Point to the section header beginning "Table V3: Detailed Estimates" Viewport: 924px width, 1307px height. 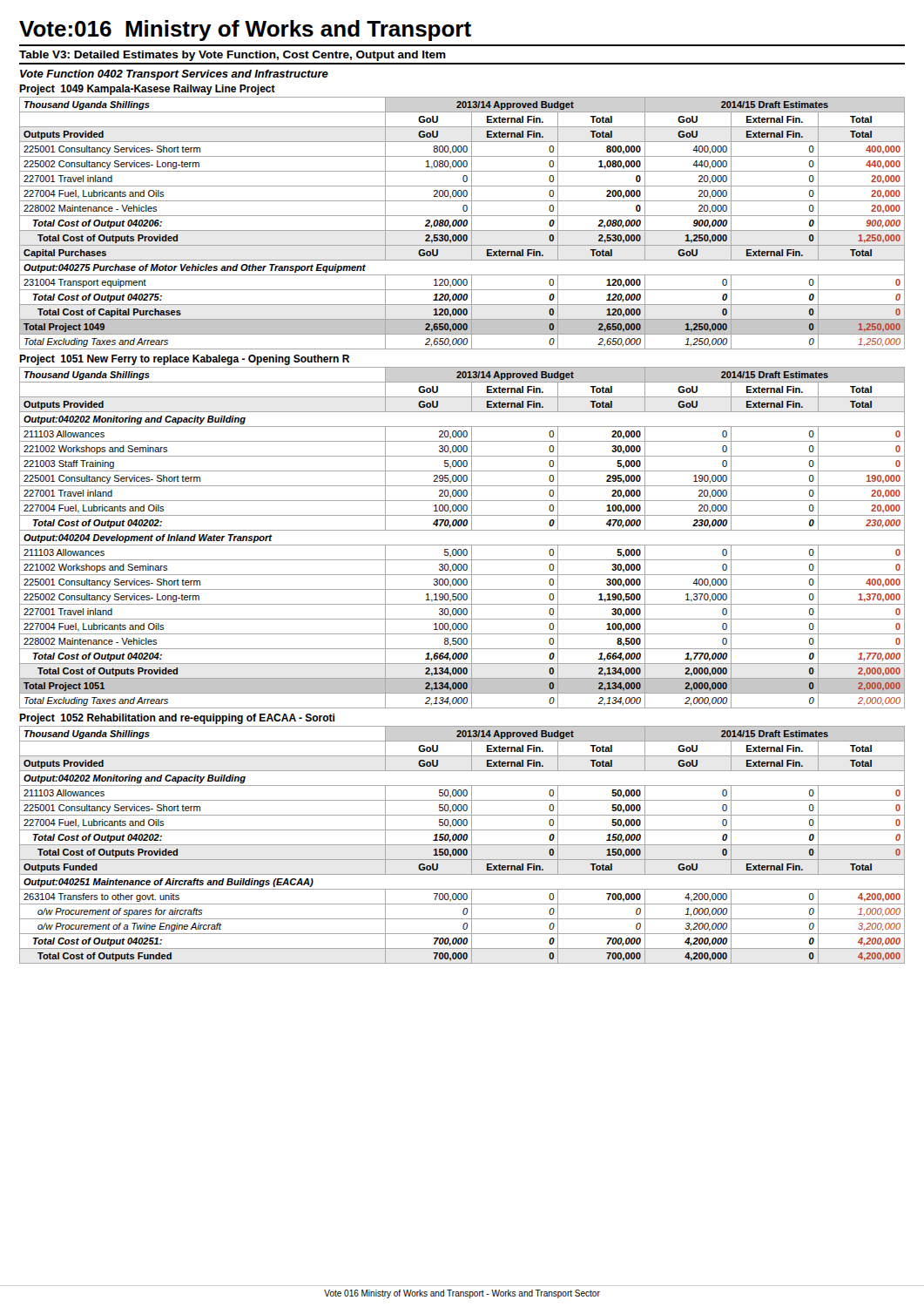coord(233,55)
